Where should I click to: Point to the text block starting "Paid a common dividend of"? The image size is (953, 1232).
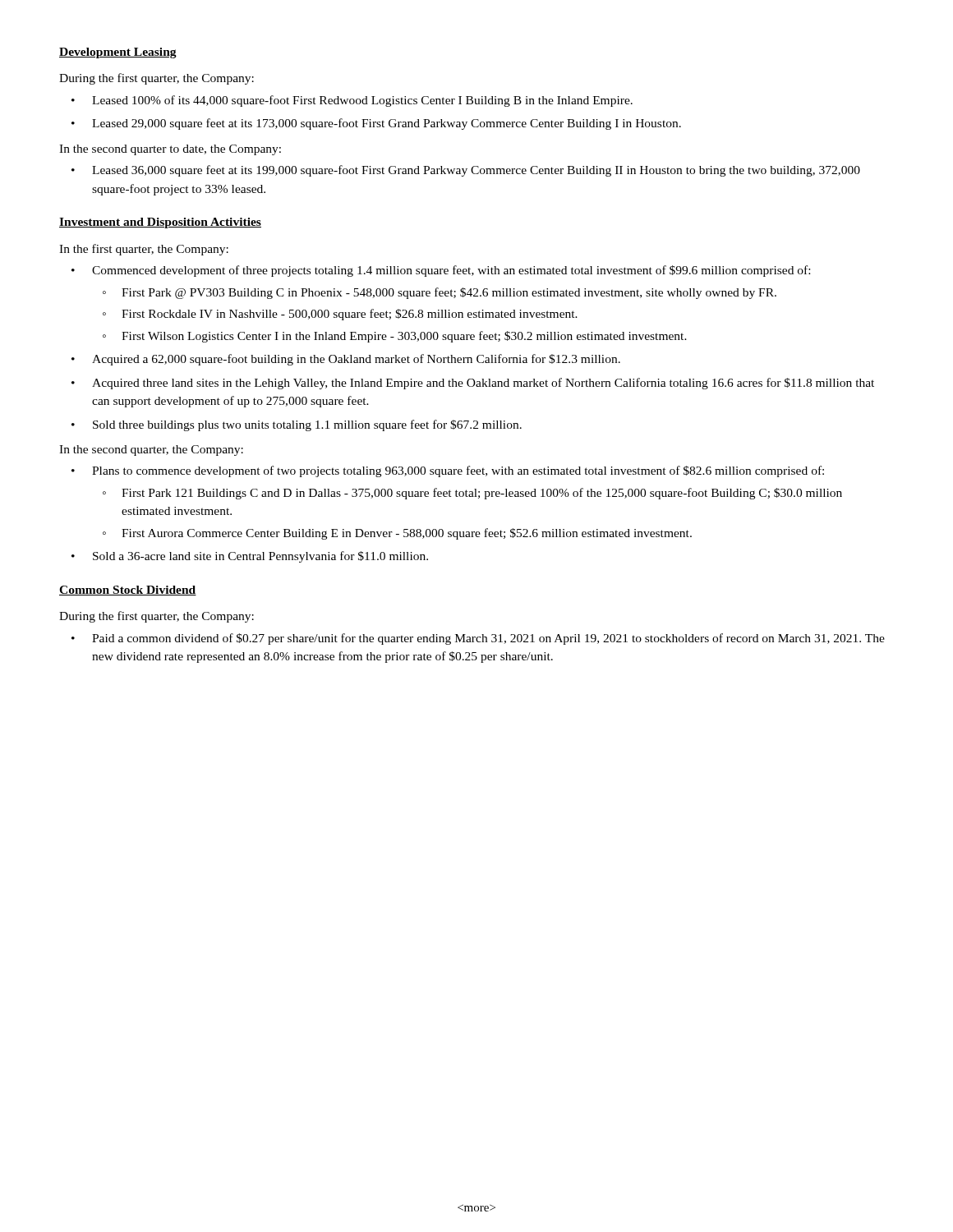point(488,647)
